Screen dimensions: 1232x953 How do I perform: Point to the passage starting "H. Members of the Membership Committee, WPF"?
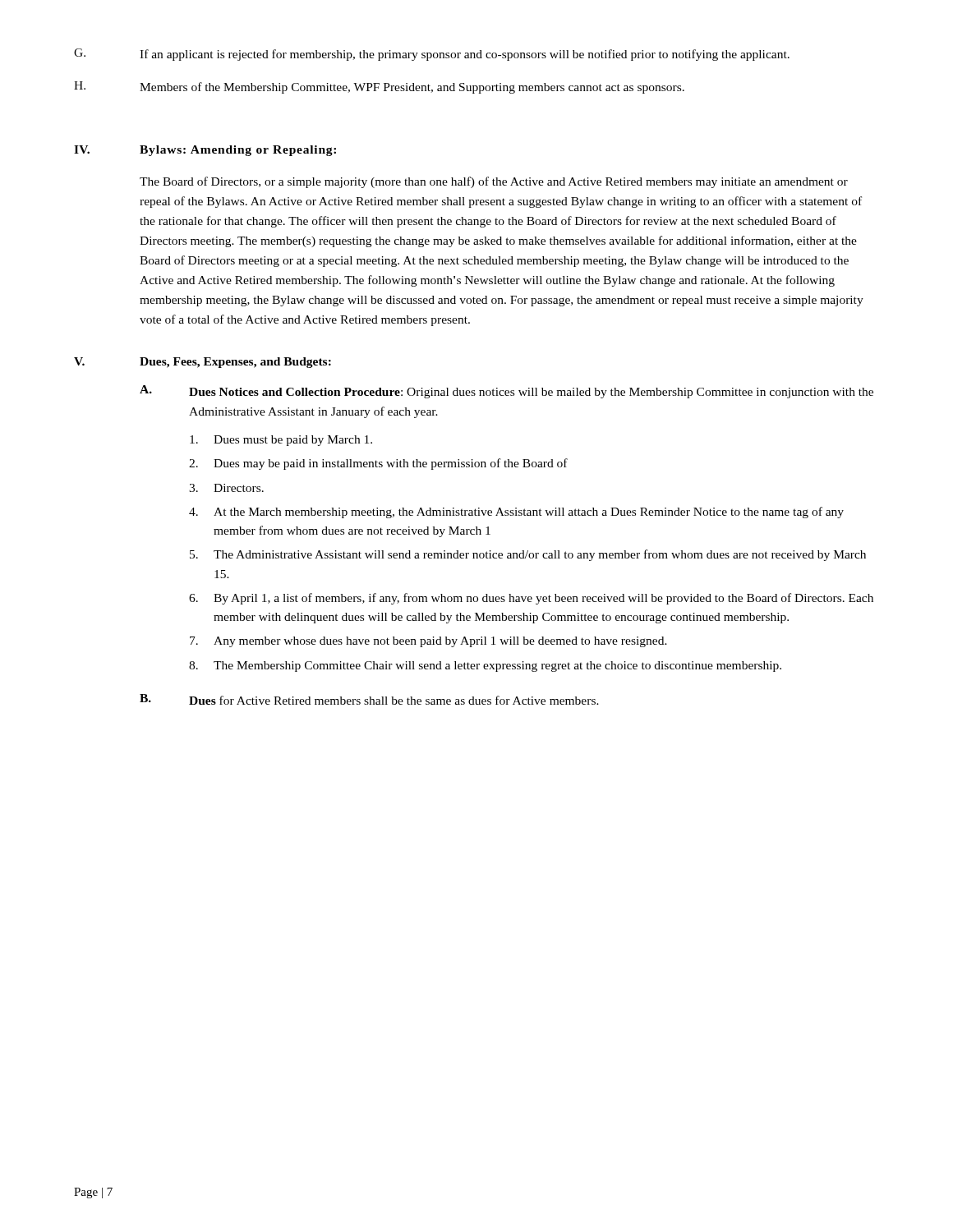click(476, 88)
